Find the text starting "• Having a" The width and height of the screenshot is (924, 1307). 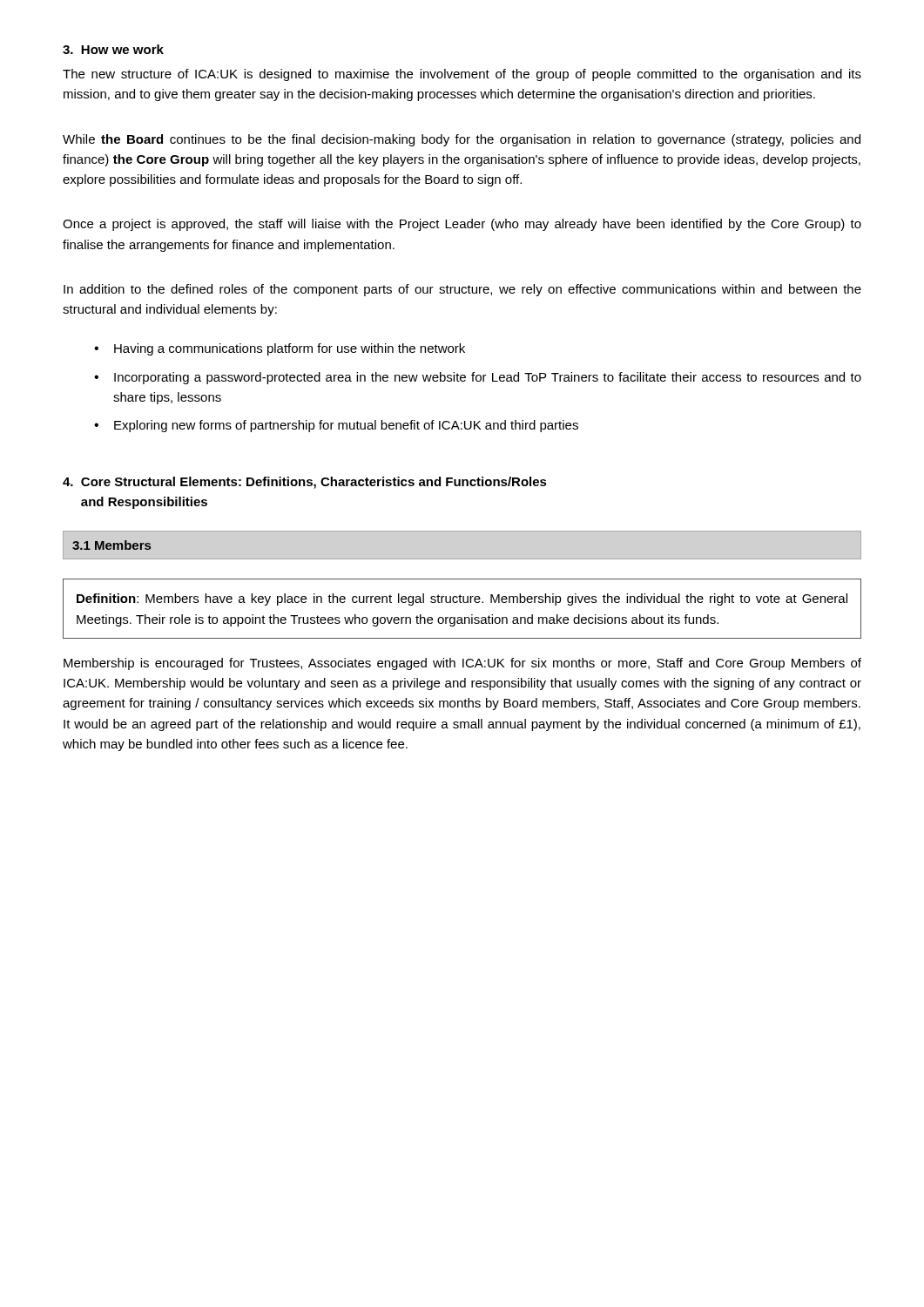pyautogui.click(x=280, y=349)
